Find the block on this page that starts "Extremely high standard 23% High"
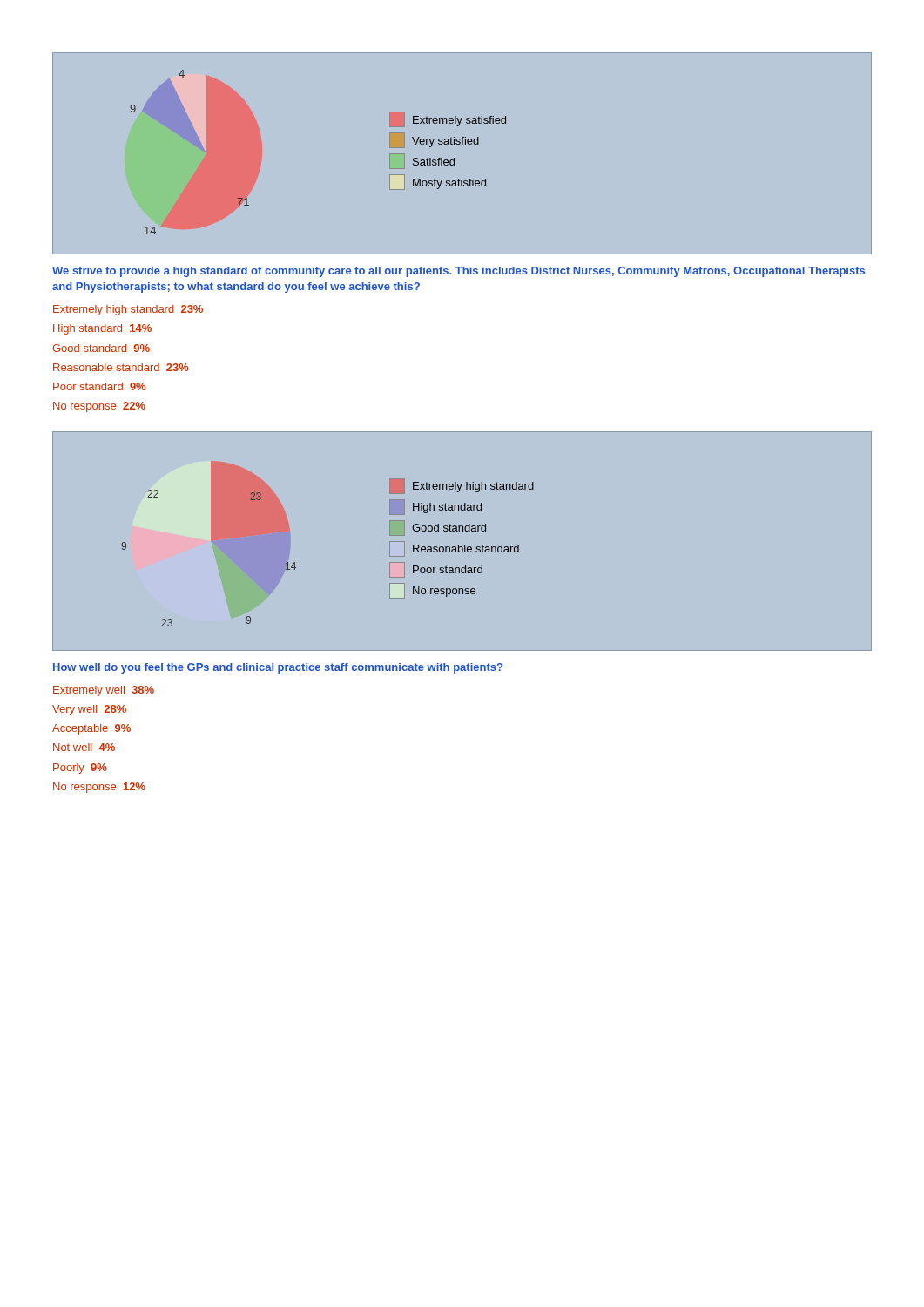This screenshot has width=924, height=1307. point(128,357)
